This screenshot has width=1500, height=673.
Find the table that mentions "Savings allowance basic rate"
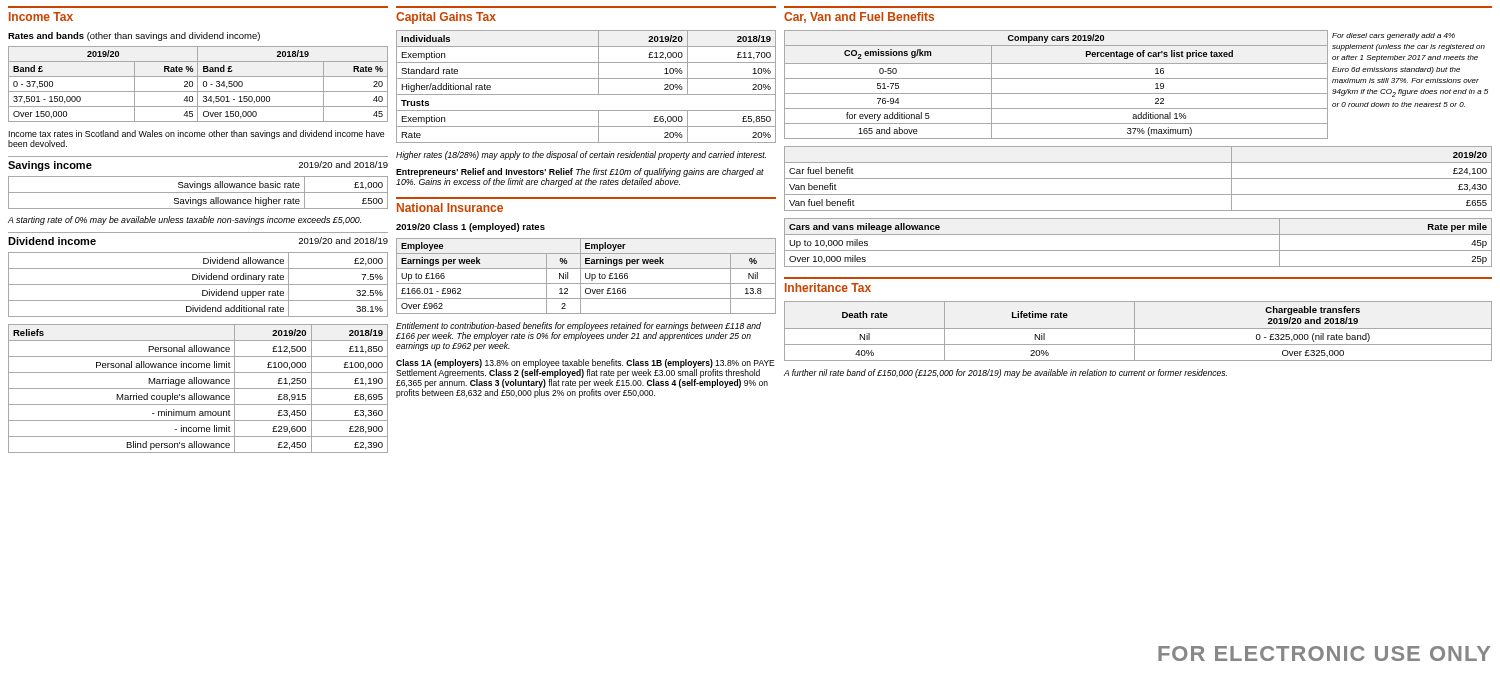coord(198,192)
